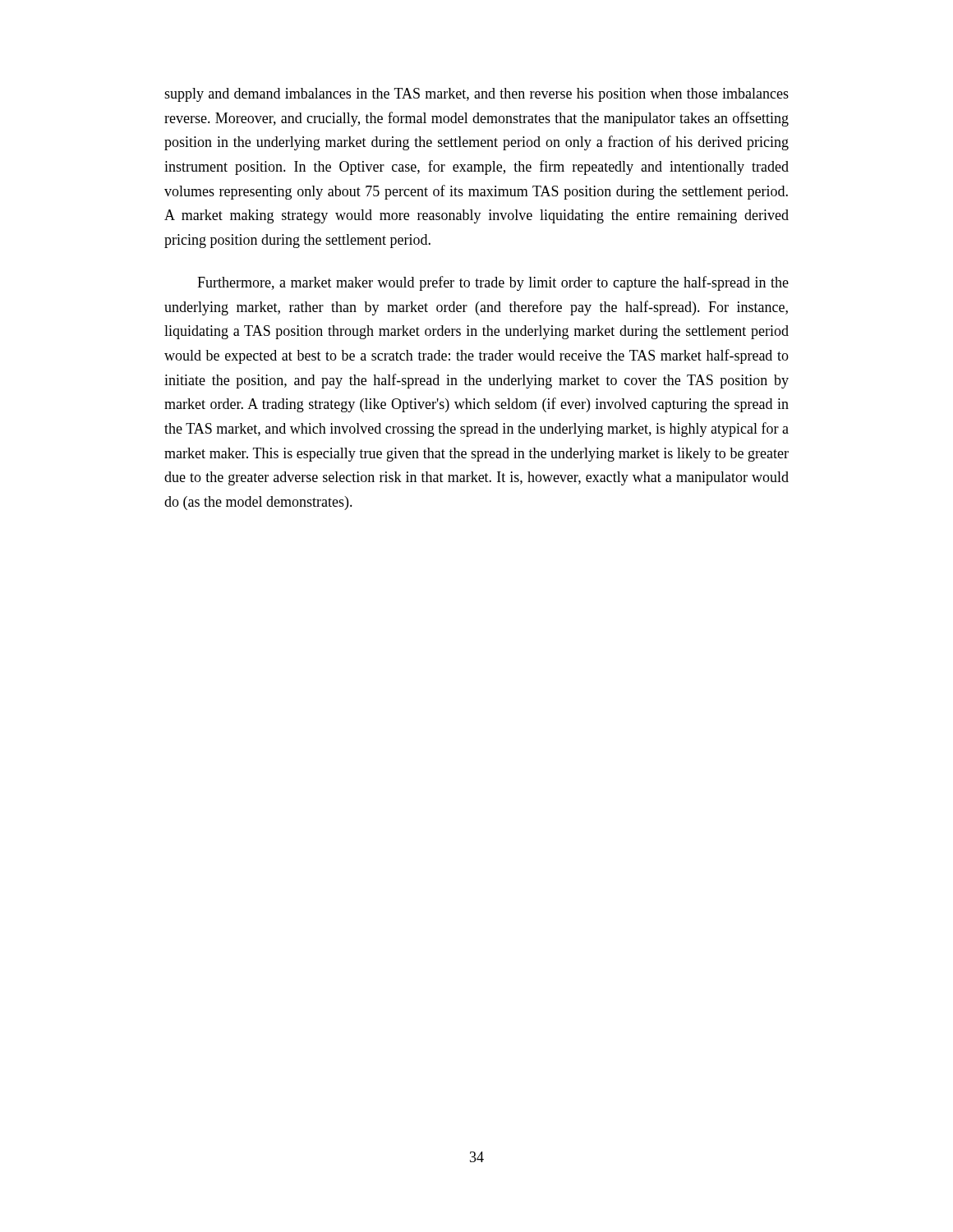Point to the text starting "supply and demand imbalances in the"
The width and height of the screenshot is (953, 1232).
tap(476, 298)
